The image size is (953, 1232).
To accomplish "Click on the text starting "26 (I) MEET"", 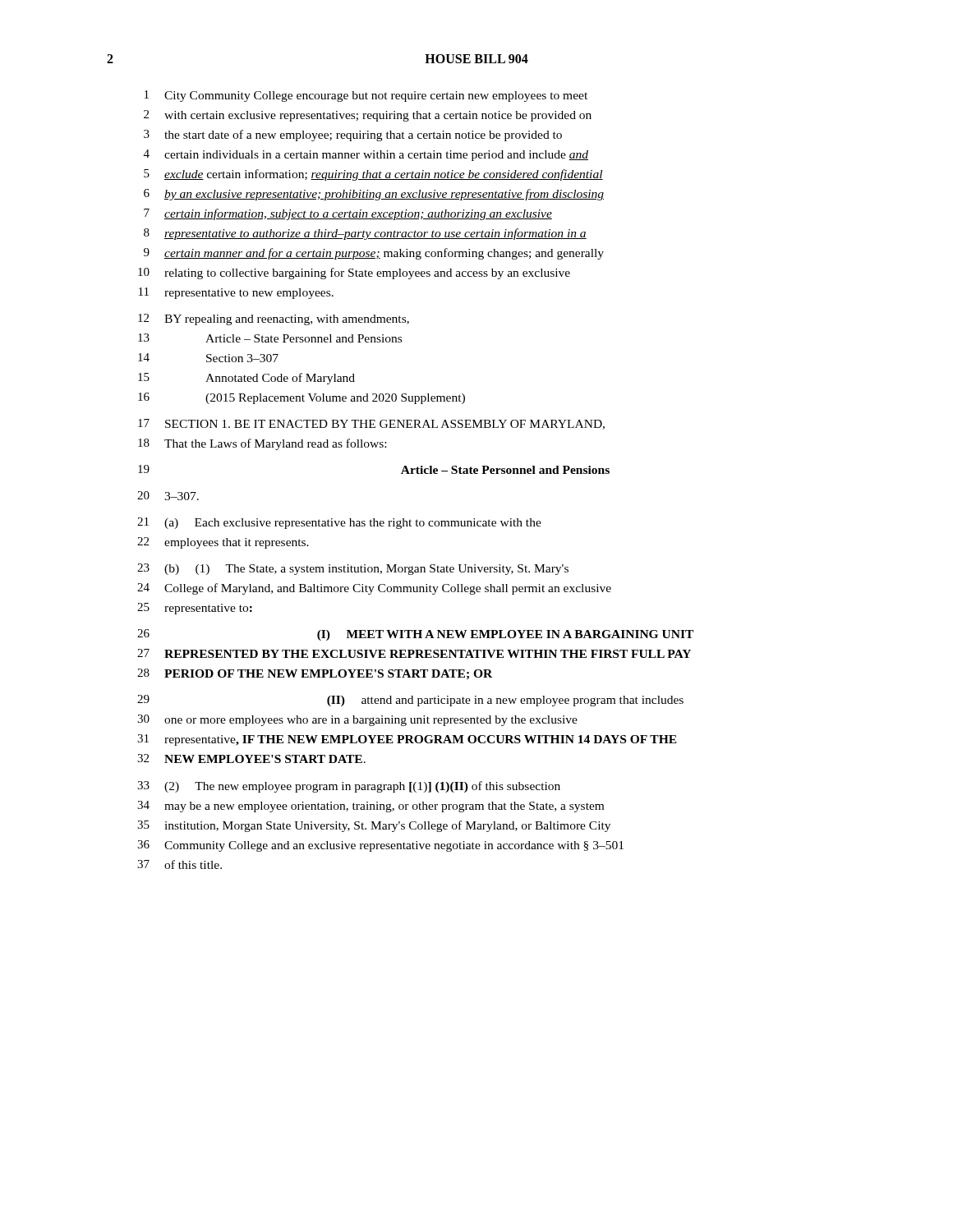I will coord(476,654).
